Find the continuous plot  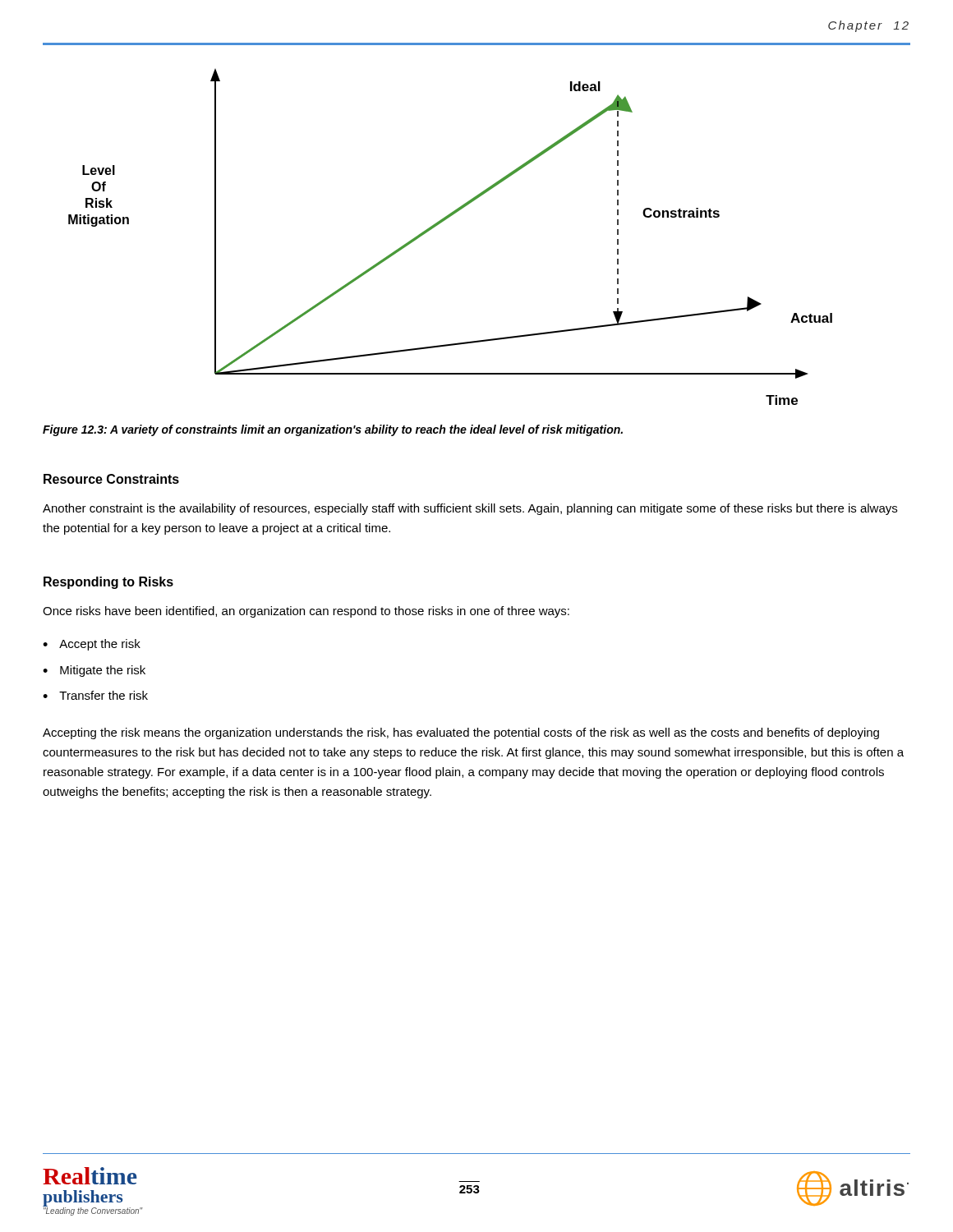[x=476, y=234]
